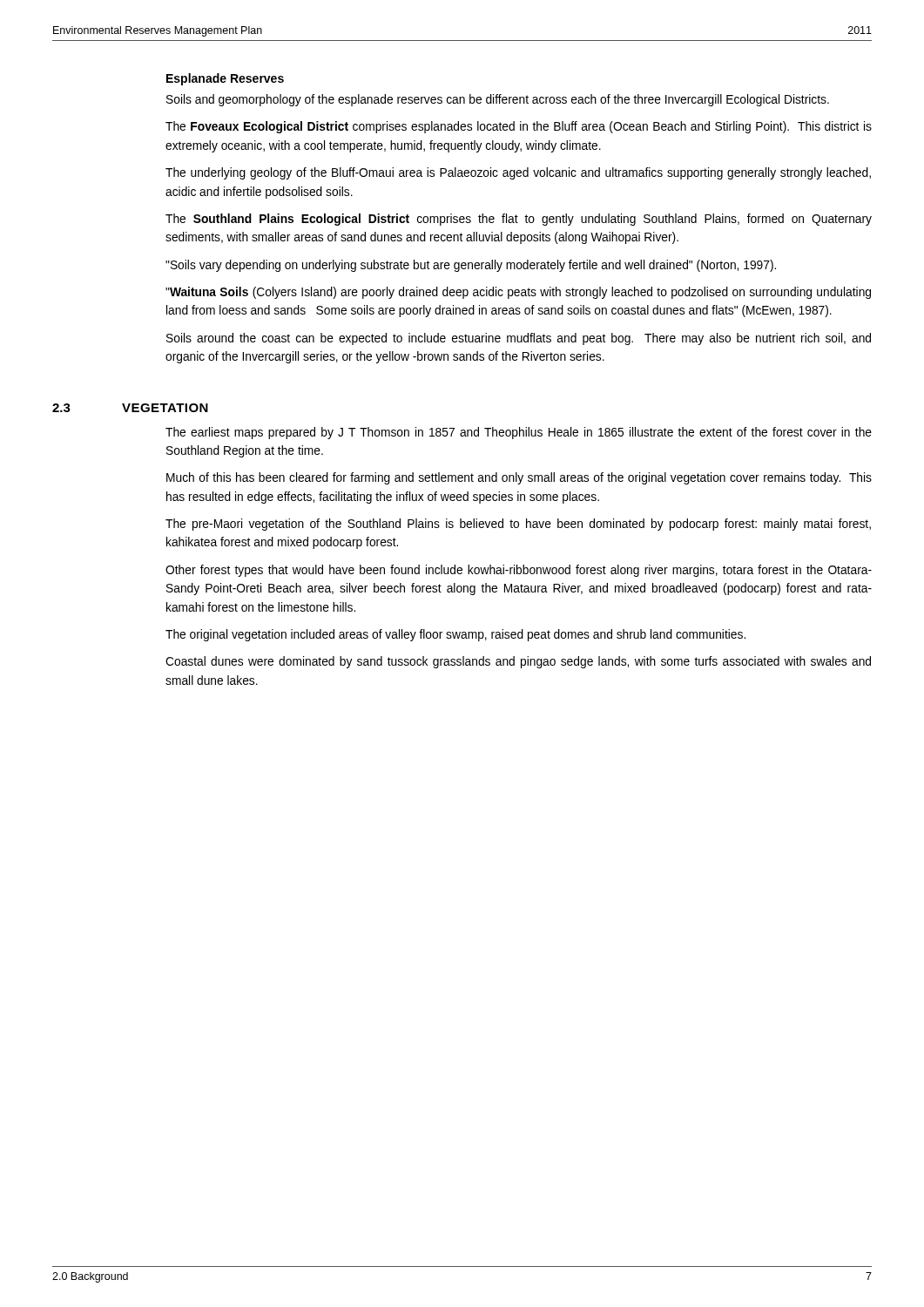The image size is (924, 1307).
Task: Find the region starting "Coastal dunes were dominated by sand"
Action: coord(519,671)
